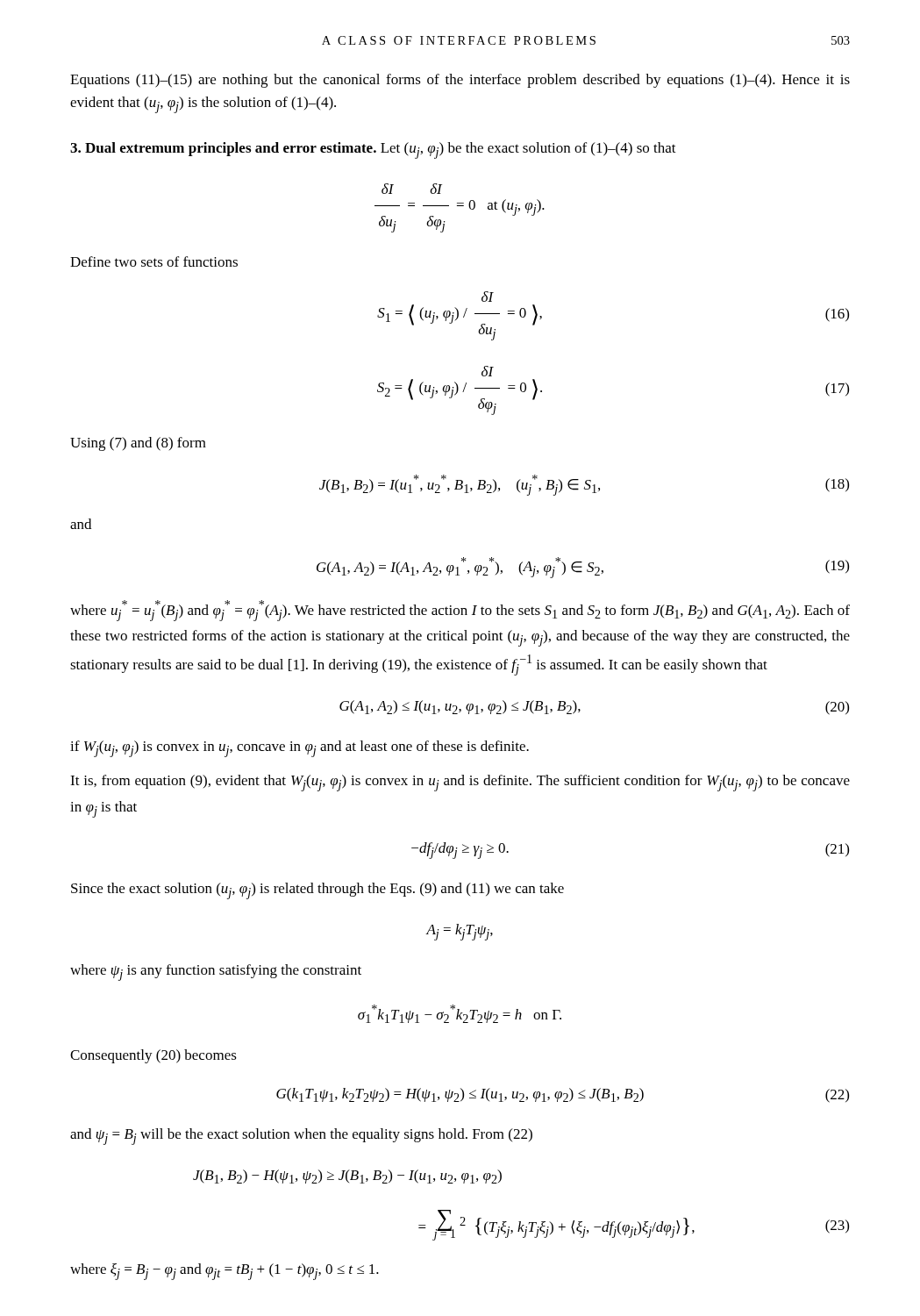Select the formula containing "−dfj/dφj ≥ γj ≥ 0."

pos(465,850)
